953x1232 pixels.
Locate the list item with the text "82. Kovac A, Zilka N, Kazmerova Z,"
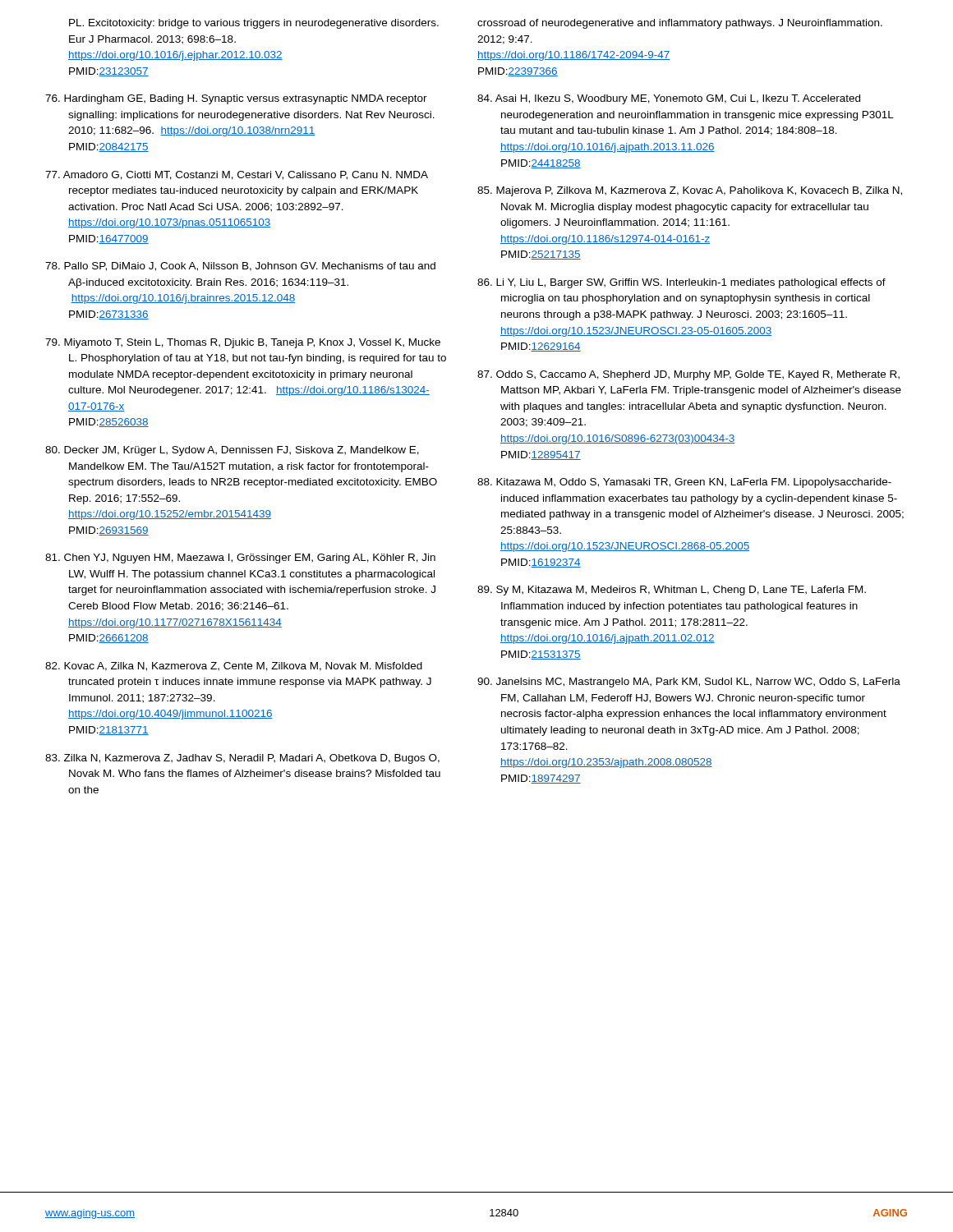point(238,698)
